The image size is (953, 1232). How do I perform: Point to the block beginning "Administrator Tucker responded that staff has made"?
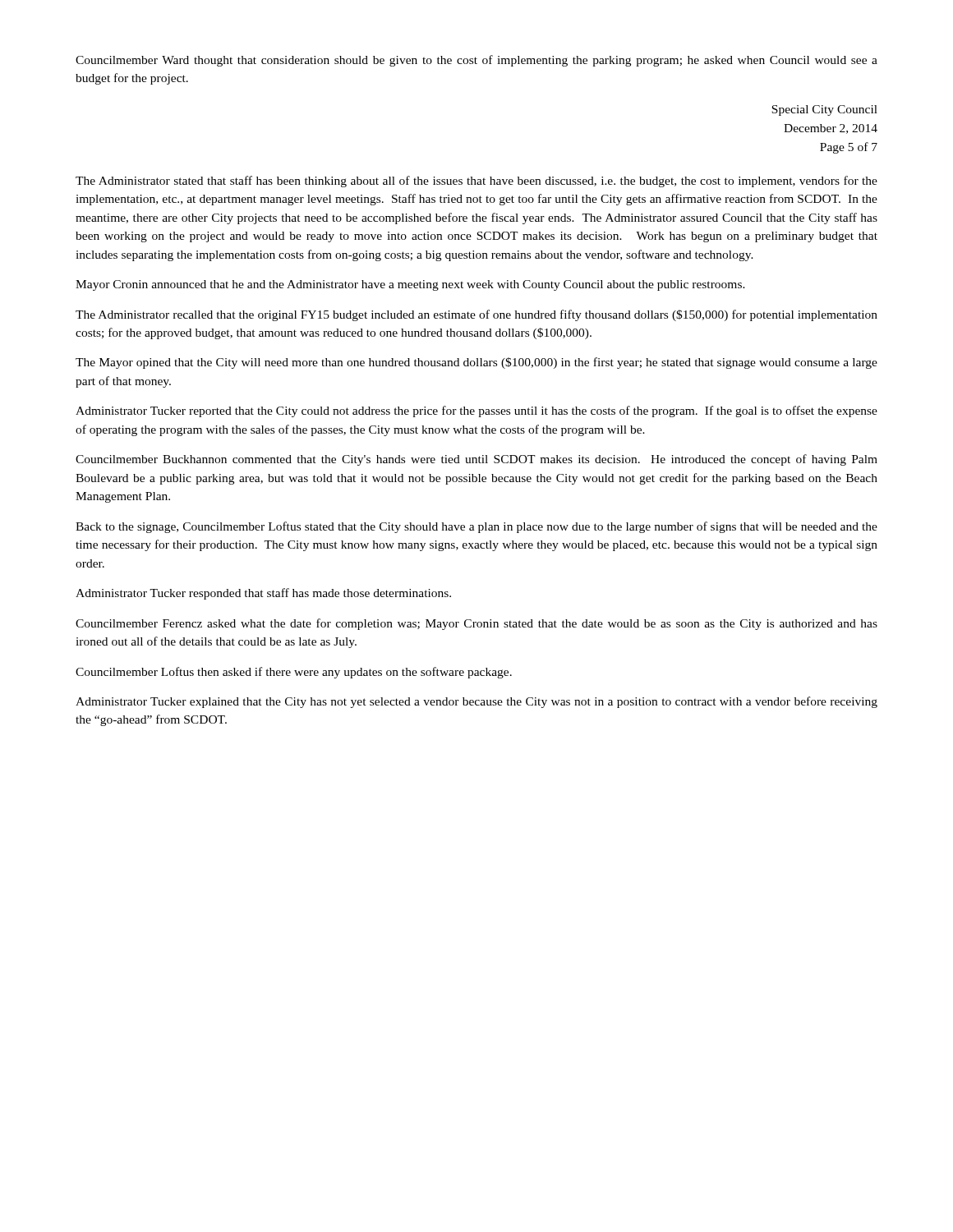(264, 593)
